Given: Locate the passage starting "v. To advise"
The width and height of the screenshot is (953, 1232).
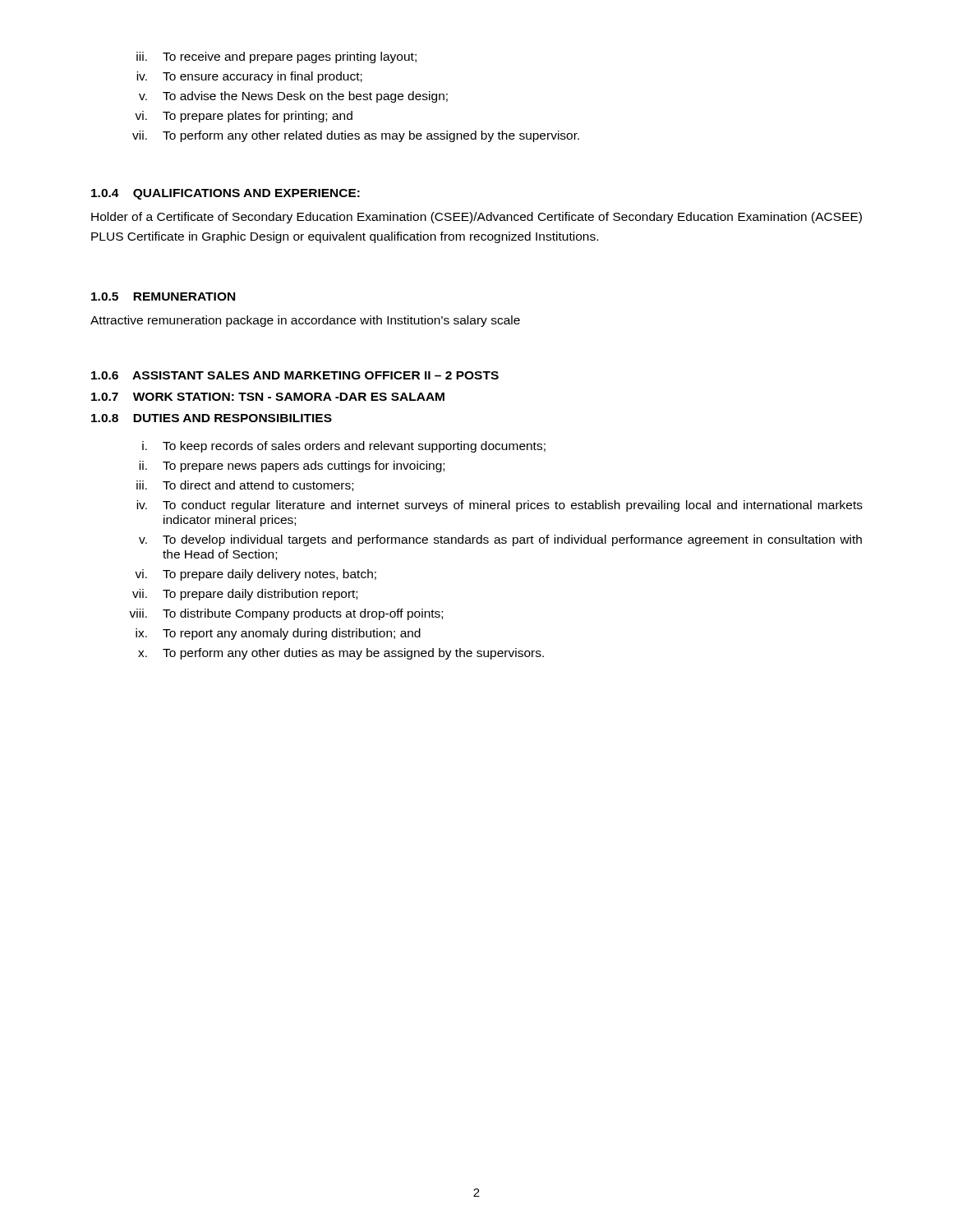Looking at the screenshot, I should (x=293, y=97).
